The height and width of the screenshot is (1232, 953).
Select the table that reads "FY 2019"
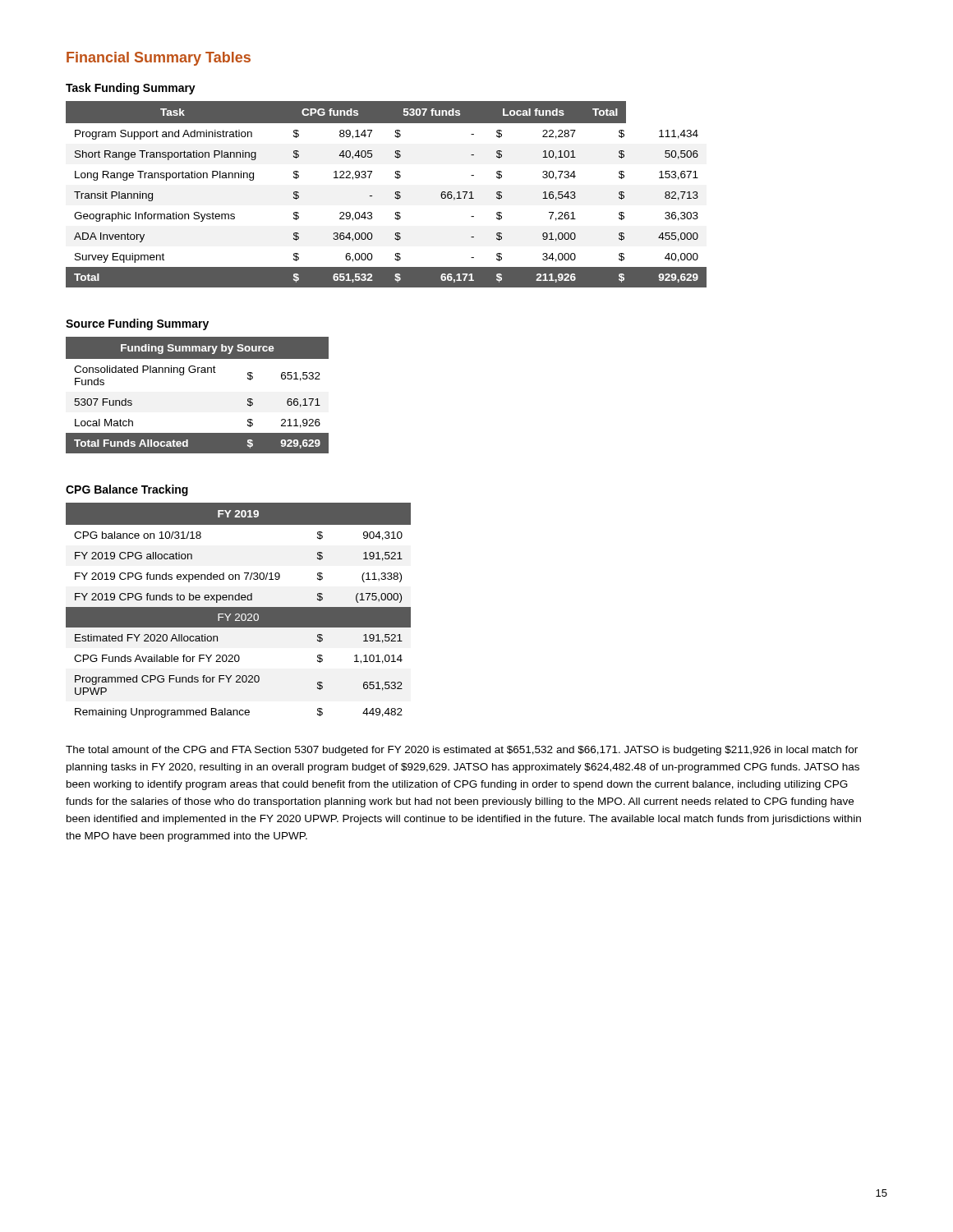tap(476, 612)
